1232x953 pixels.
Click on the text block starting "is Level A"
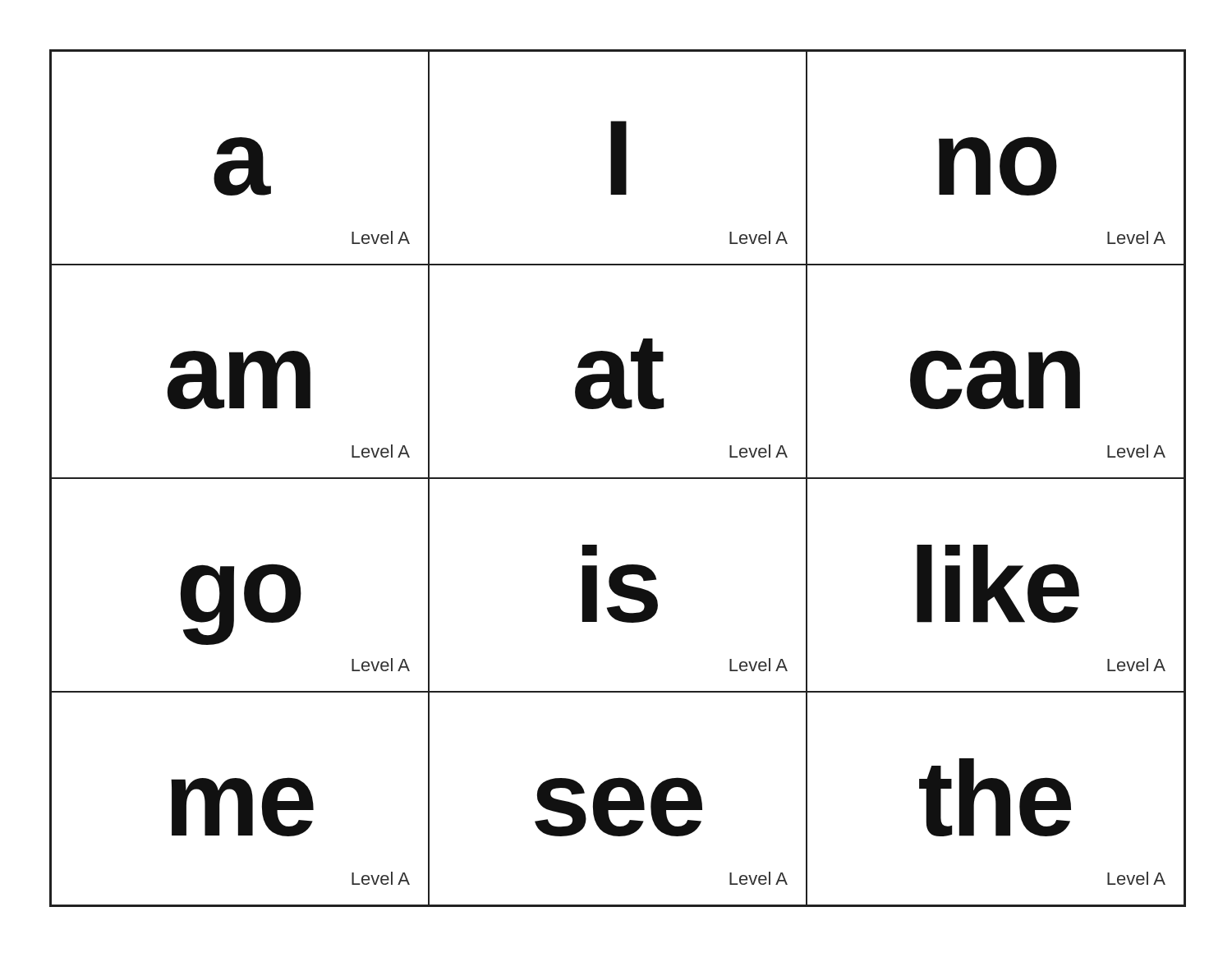590,550
